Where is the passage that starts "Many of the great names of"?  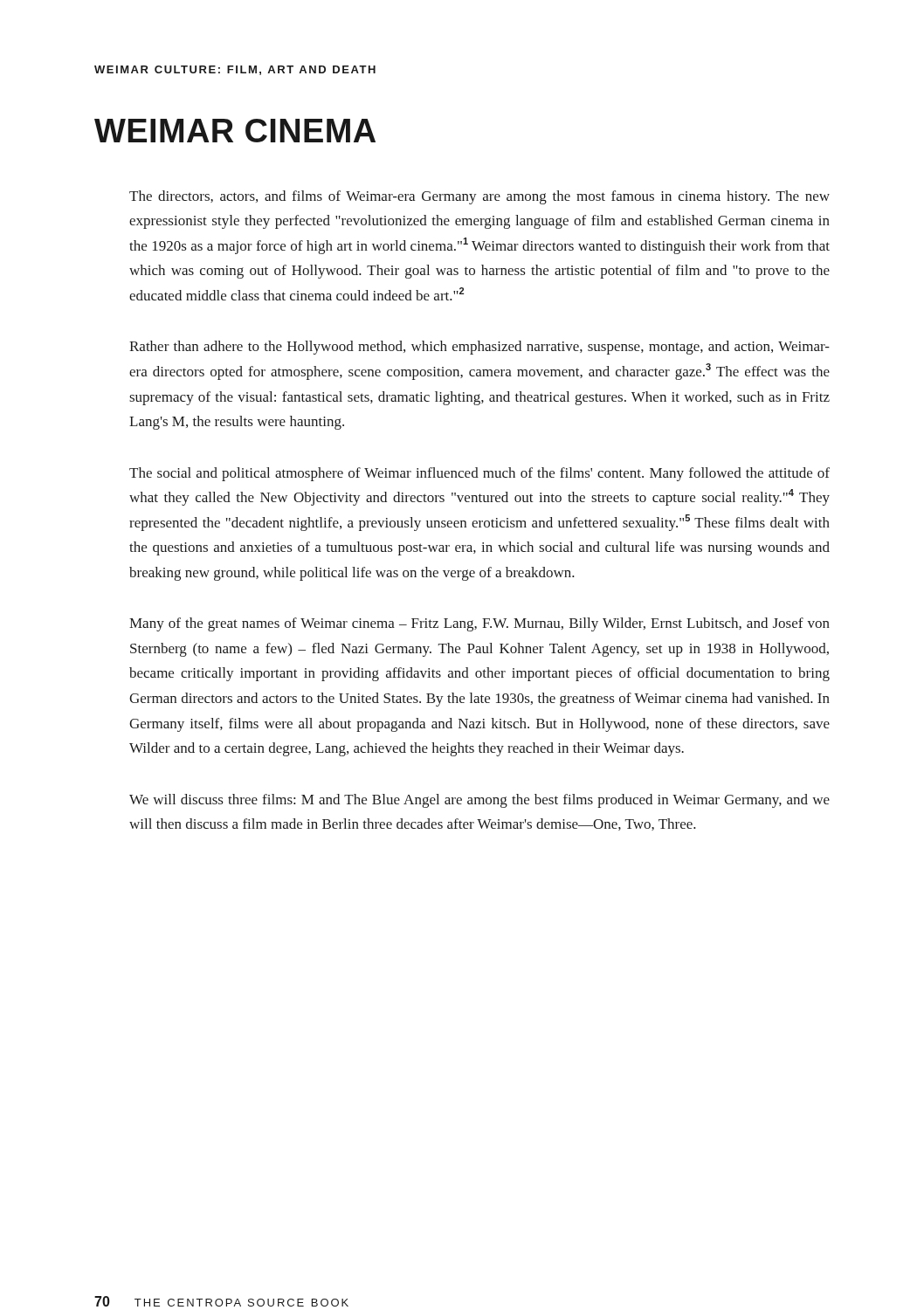tap(479, 686)
